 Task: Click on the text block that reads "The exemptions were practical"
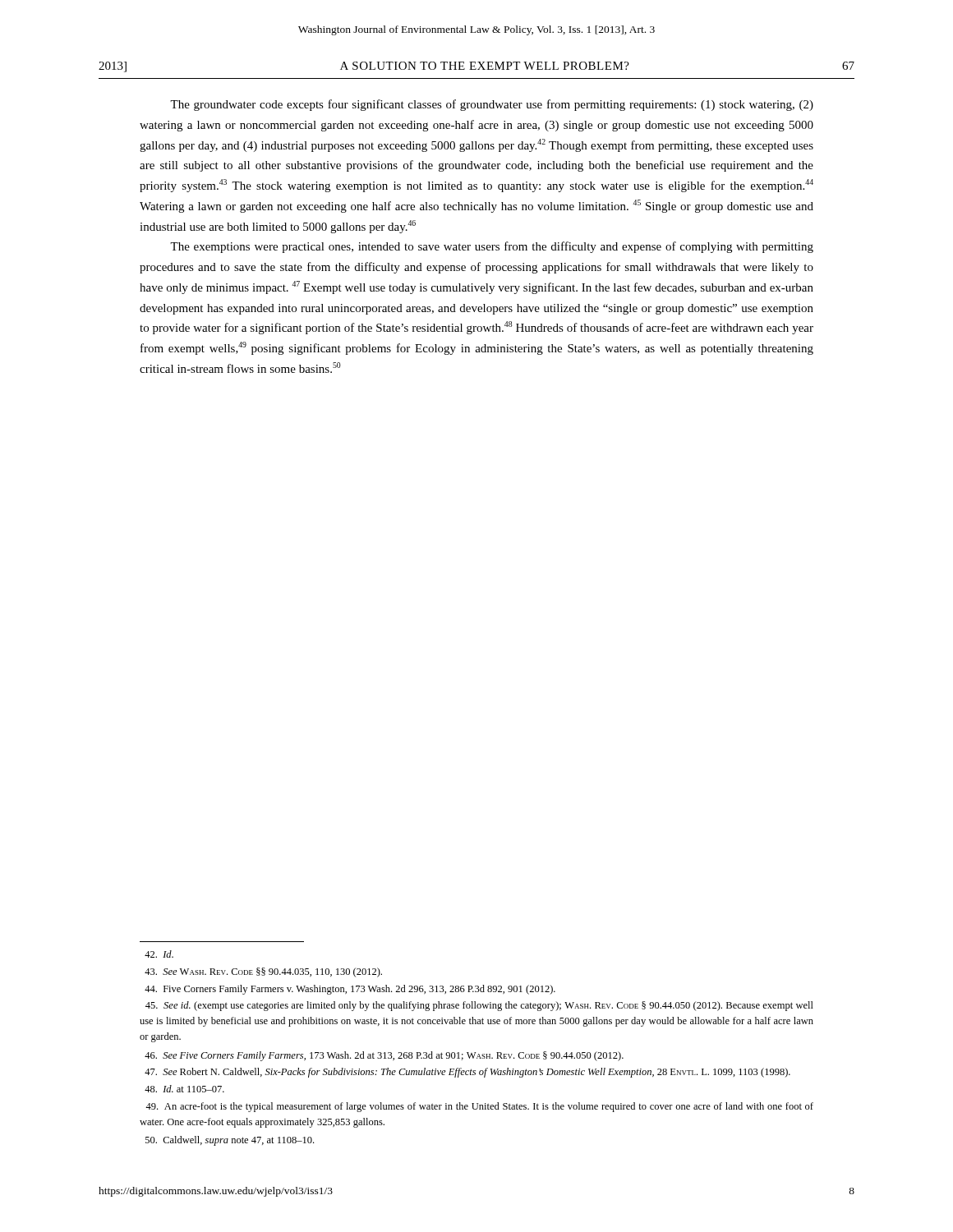476,308
